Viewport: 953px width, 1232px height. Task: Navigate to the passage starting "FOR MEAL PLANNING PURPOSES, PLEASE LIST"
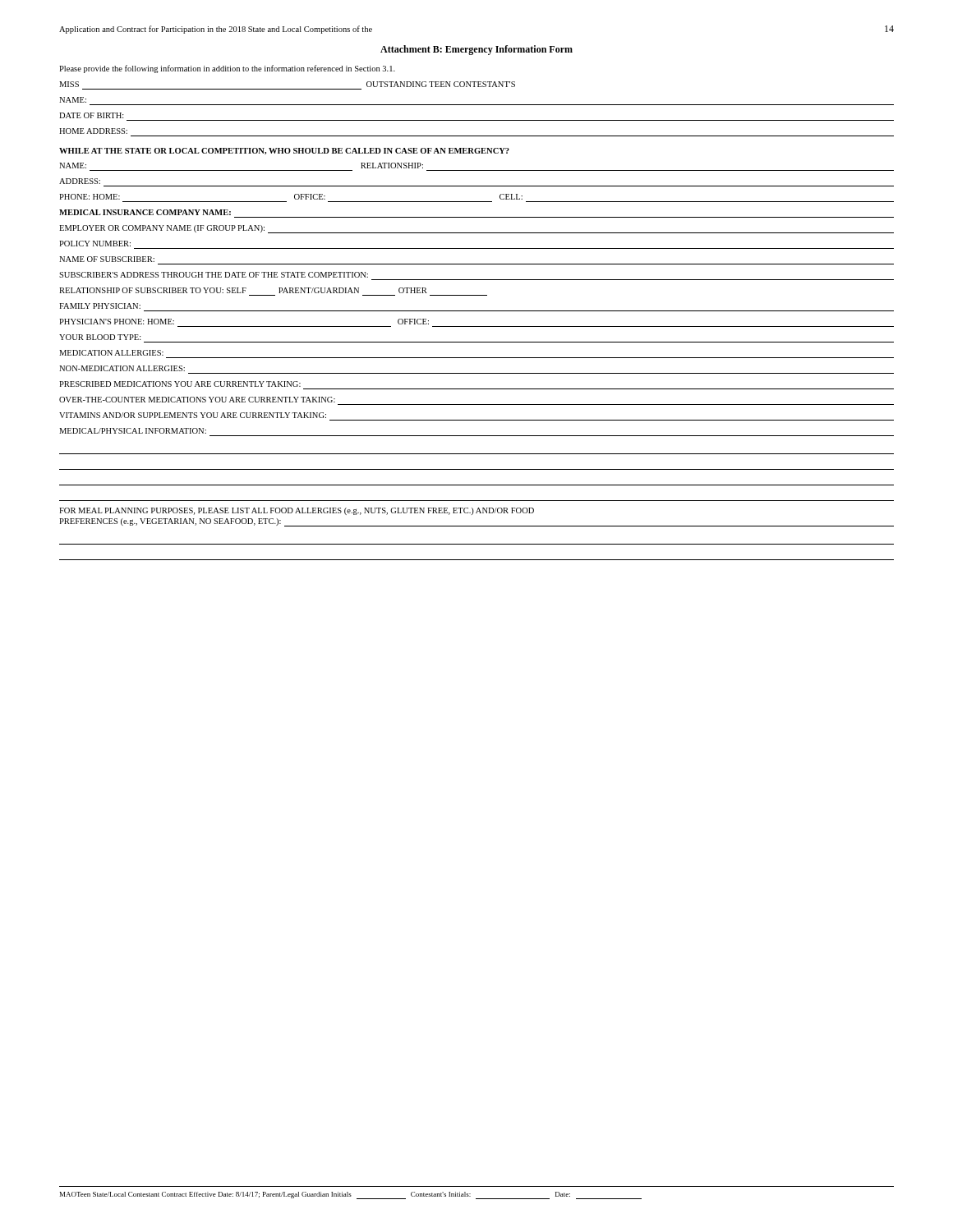[x=476, y=533]
